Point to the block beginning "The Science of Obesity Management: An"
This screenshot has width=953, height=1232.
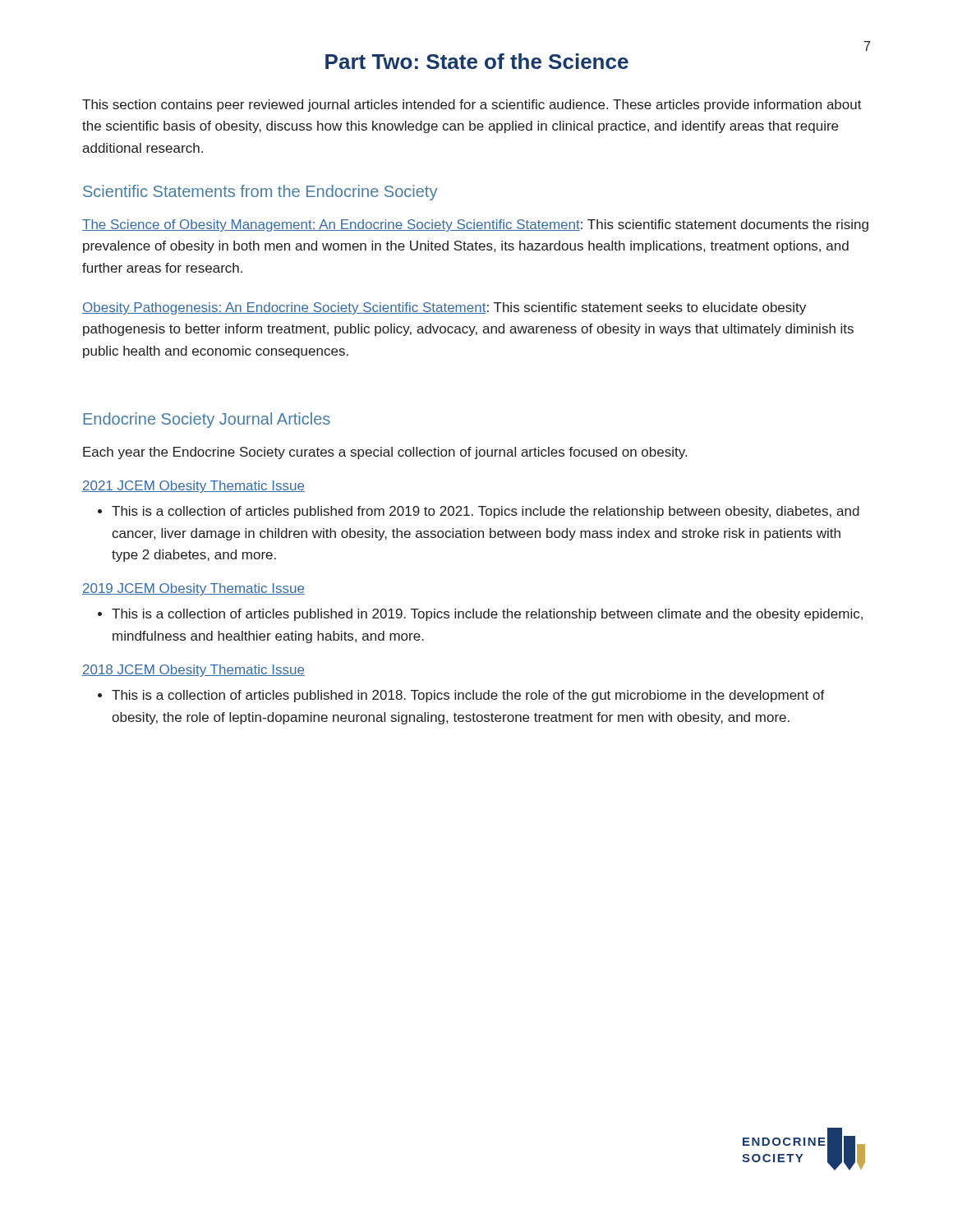coord(476,246)
